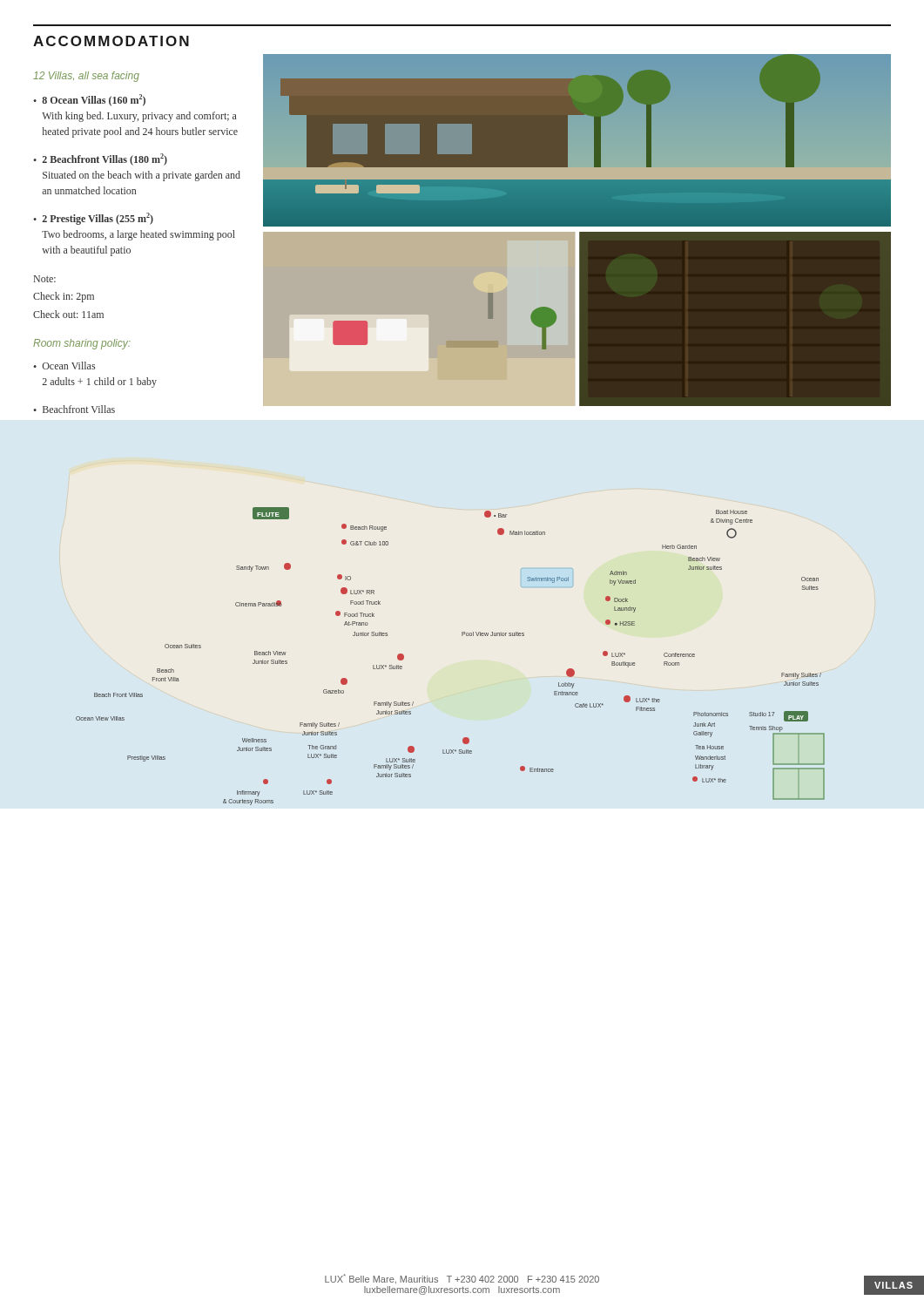
Task: Select the region starting "•Ocean Villas2 adults + 1 child or"
Action: [x=141, y=374]
